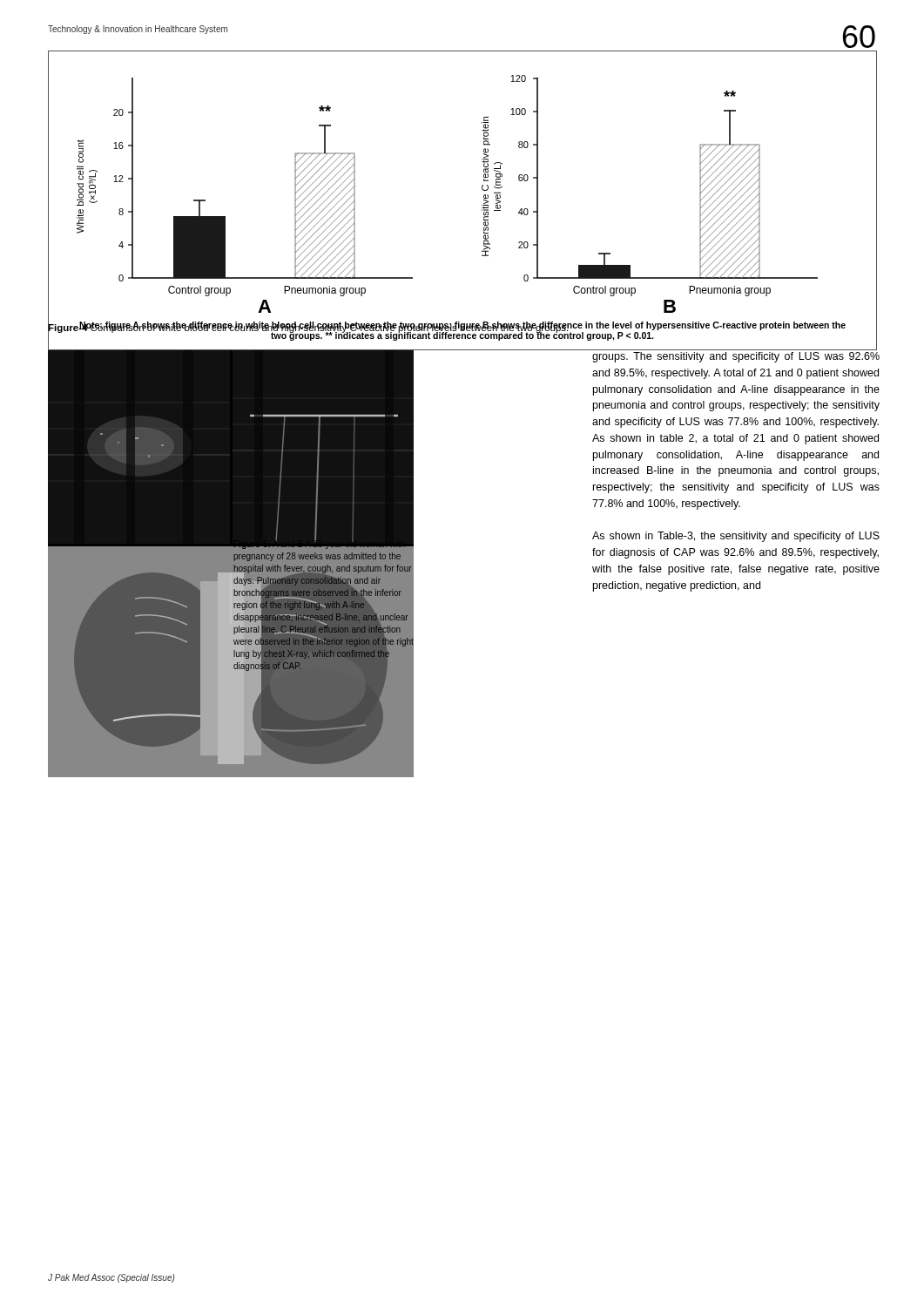Select the passage starting "Figure-4 Comparison of white blood cell"
Screen dimensions: 1307x924
click(308, 328)
